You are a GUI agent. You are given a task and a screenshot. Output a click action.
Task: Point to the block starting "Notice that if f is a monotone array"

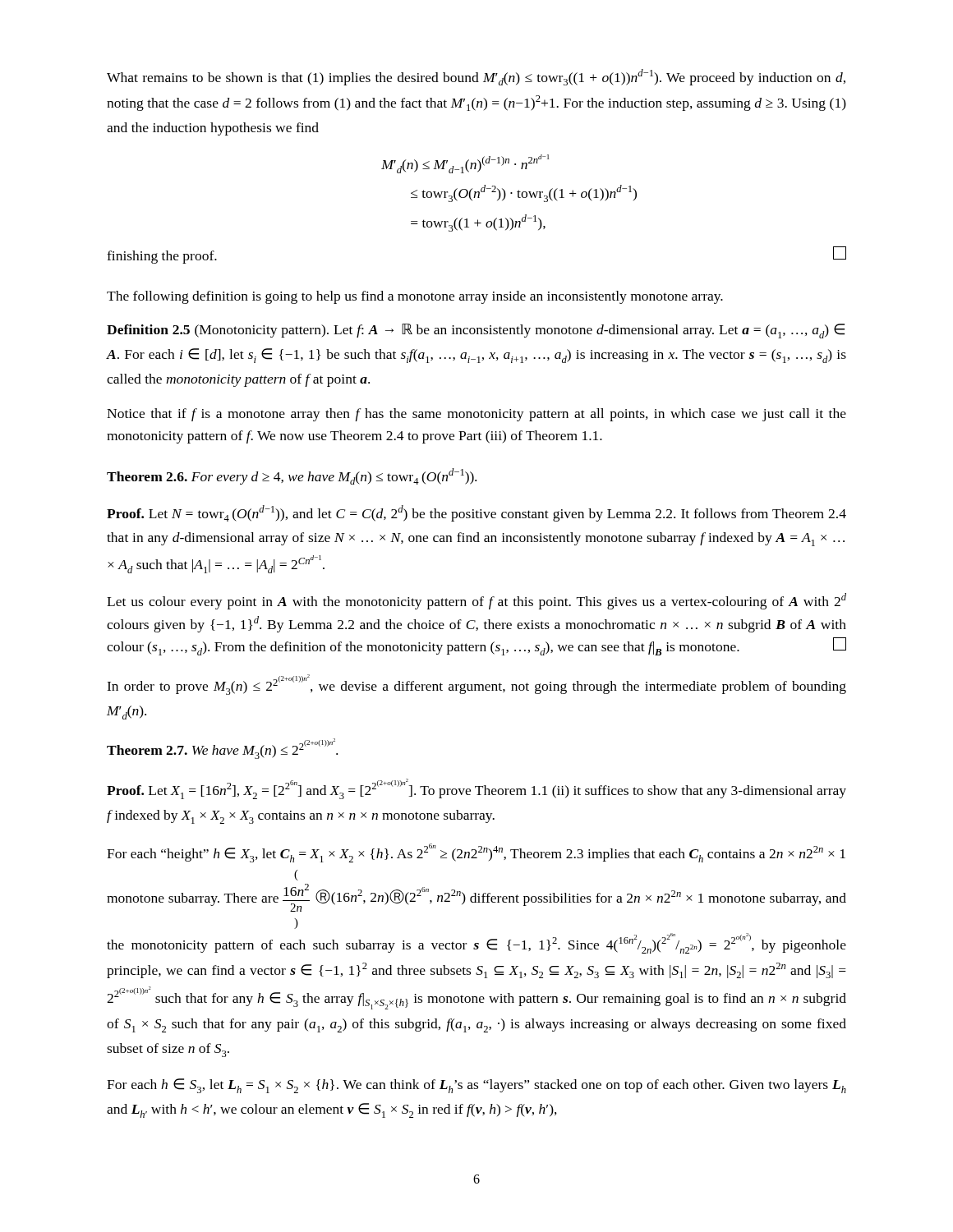(x=476, y=424)
